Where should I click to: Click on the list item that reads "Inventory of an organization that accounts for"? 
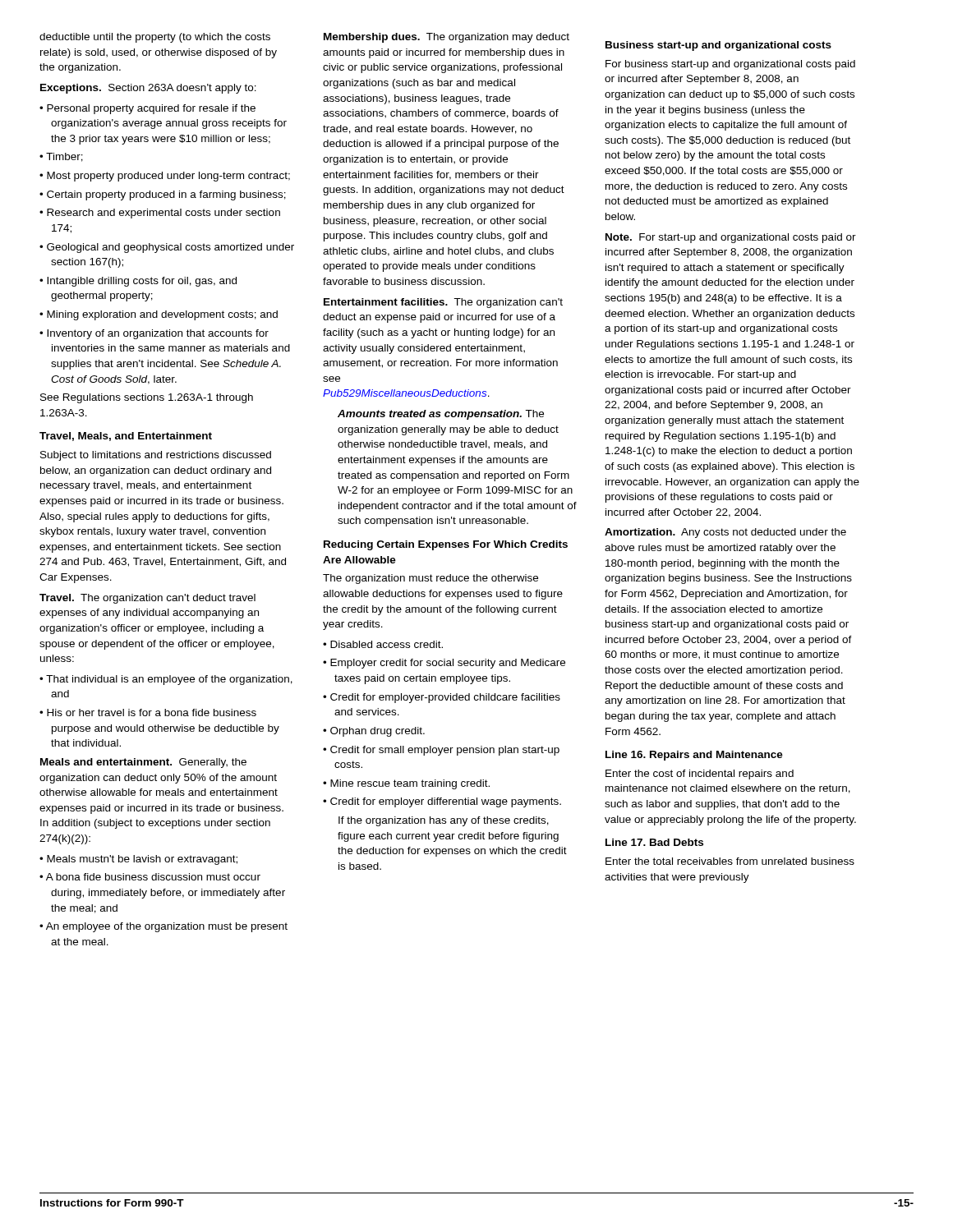[x=167, y=356]
